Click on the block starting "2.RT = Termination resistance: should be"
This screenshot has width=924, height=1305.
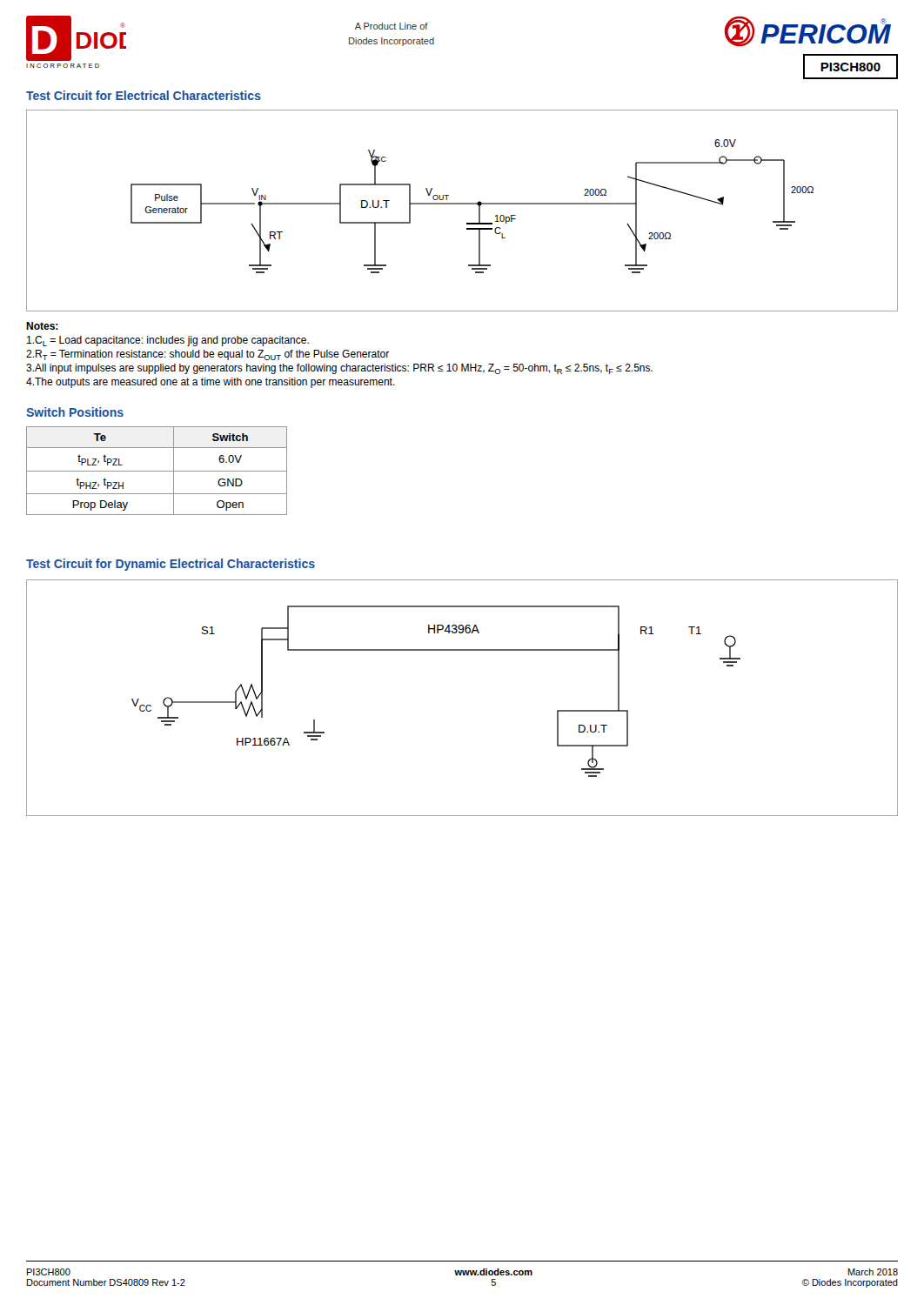tap(208, 355)
